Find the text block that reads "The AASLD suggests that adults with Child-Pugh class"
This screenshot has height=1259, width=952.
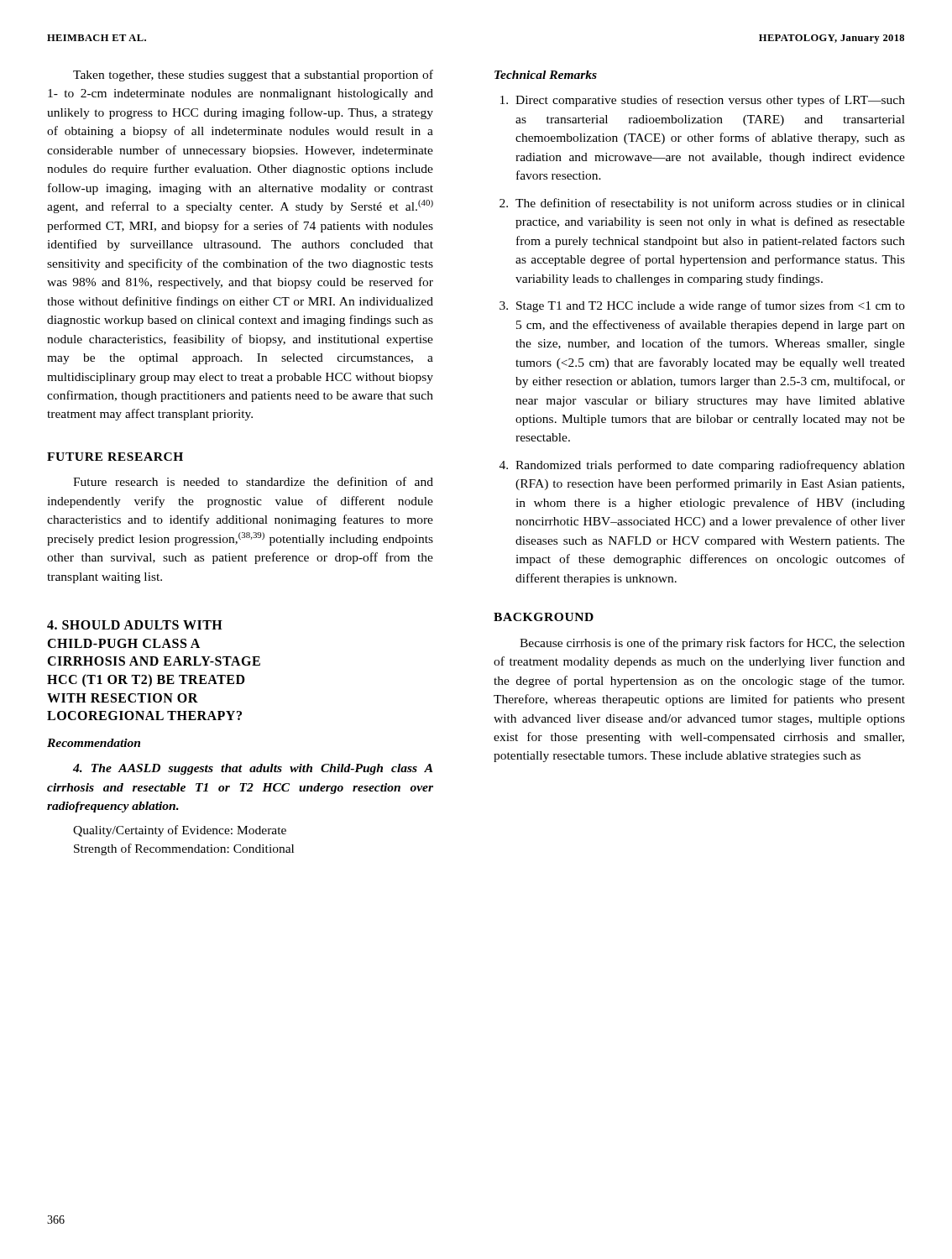pyautogui.click(x=240, y=787)
